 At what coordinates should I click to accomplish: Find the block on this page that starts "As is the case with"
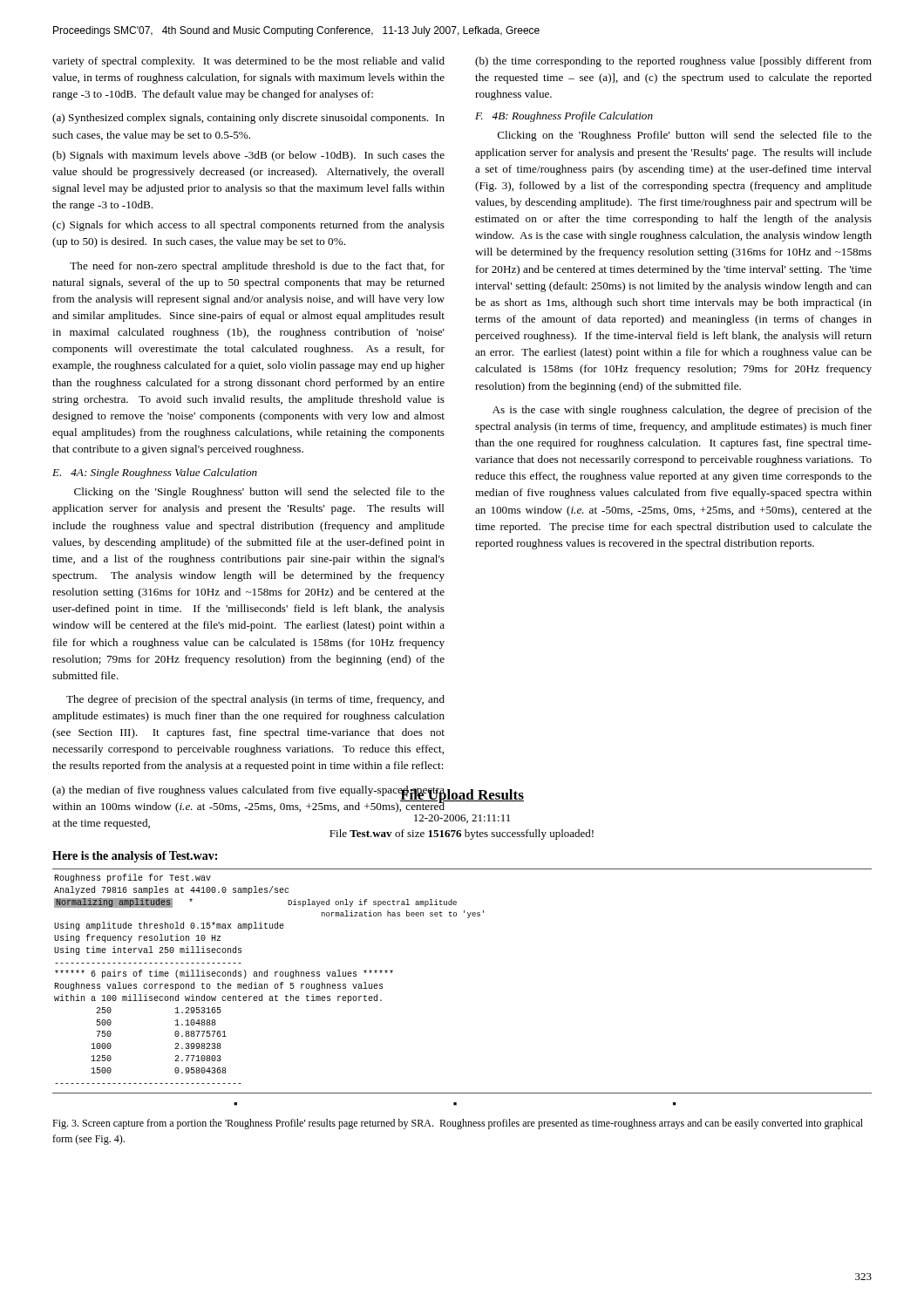(673, 476)
